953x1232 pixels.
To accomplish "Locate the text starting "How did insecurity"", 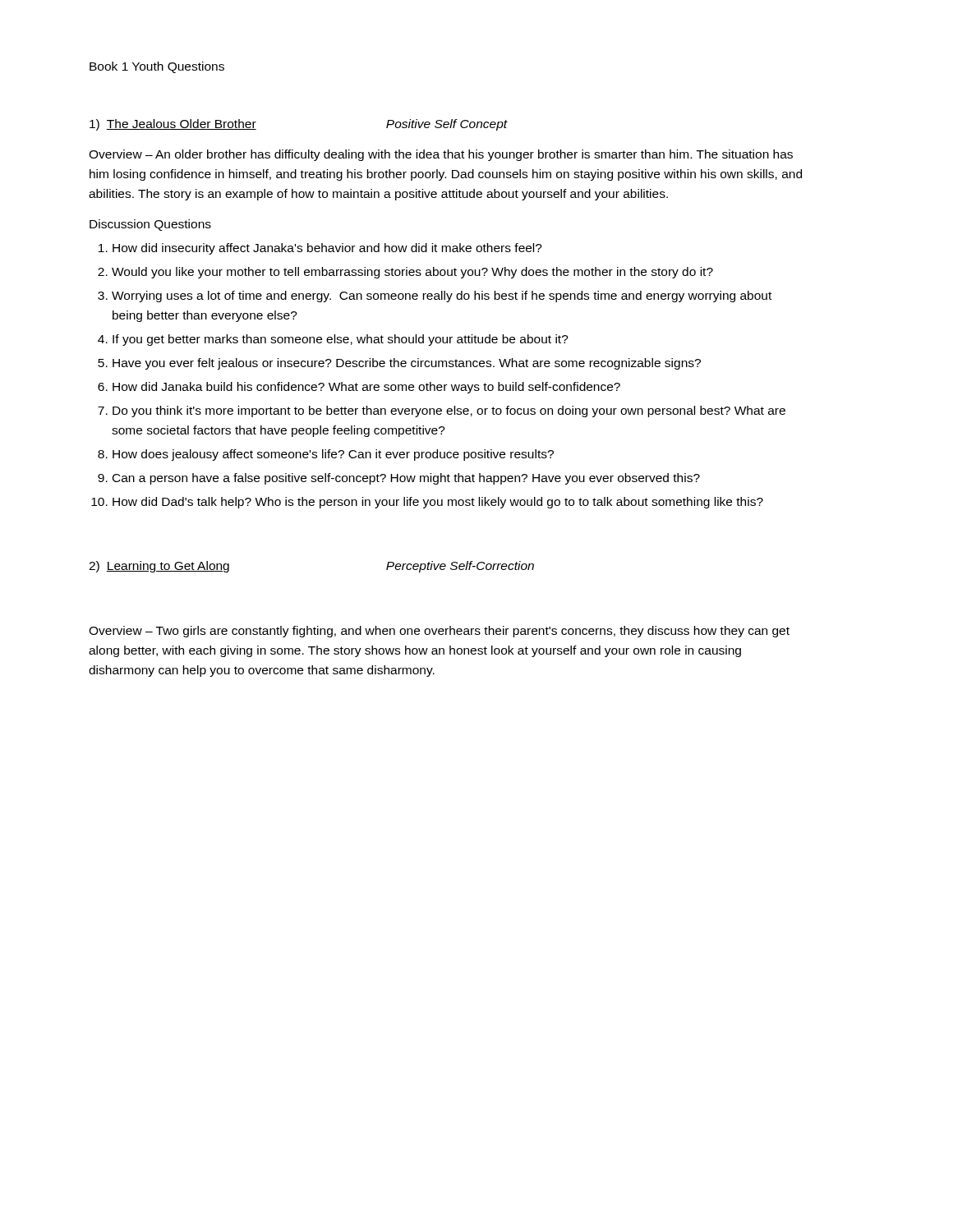I will coord(327,248).
